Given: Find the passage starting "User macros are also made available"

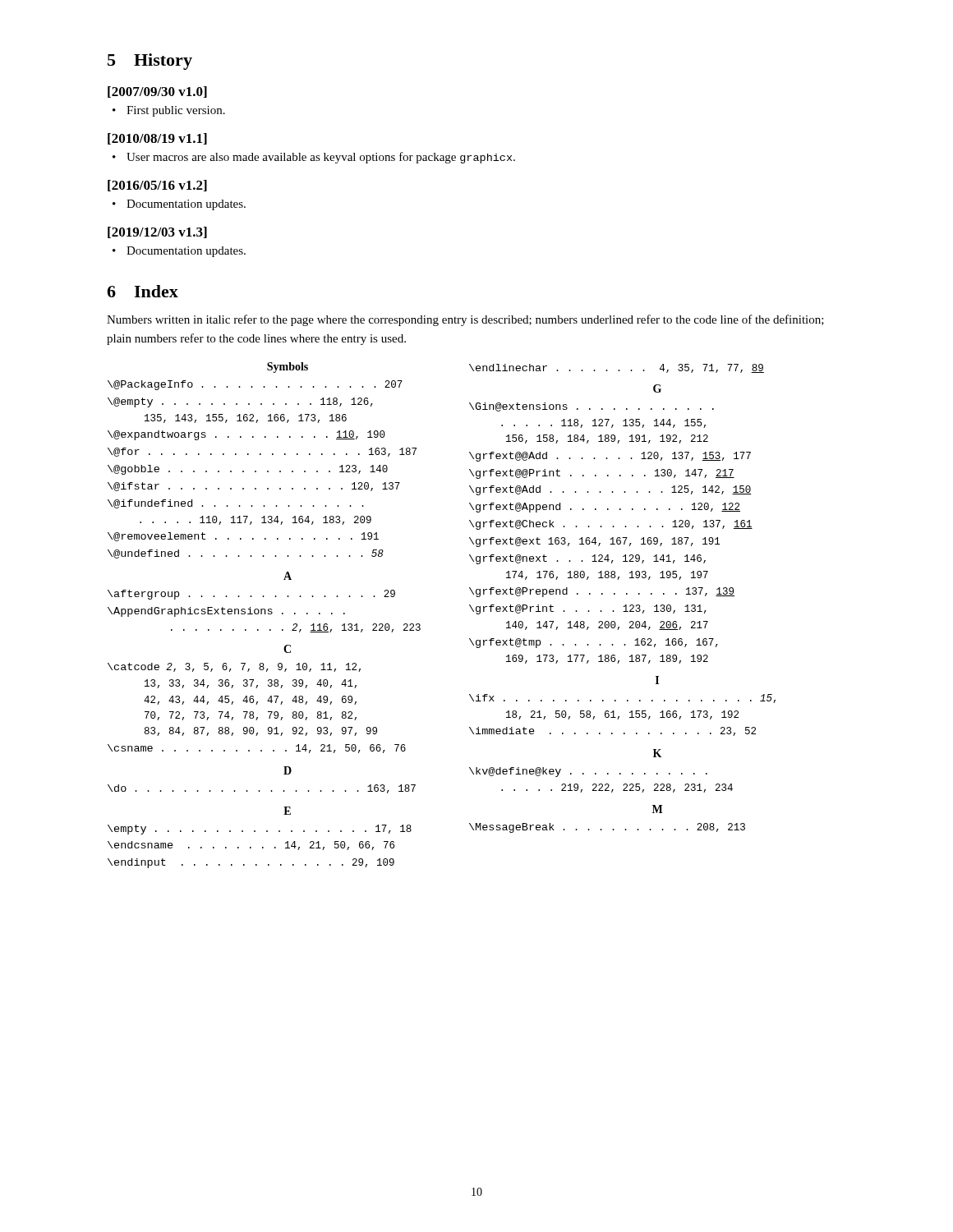Looking at the screenshot, I should (321, 157).
